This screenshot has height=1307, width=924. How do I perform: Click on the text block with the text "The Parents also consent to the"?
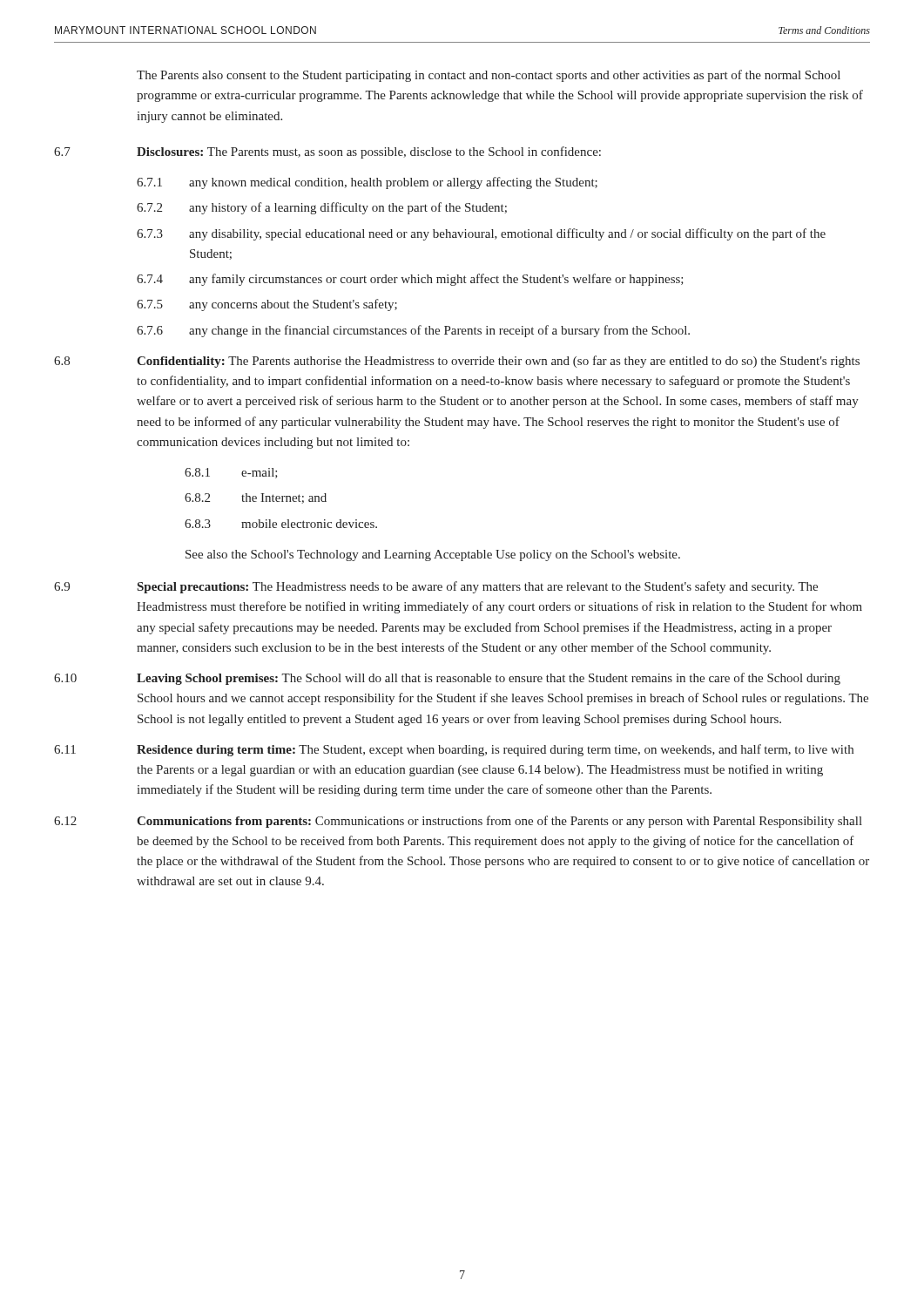tap(500, 95)
